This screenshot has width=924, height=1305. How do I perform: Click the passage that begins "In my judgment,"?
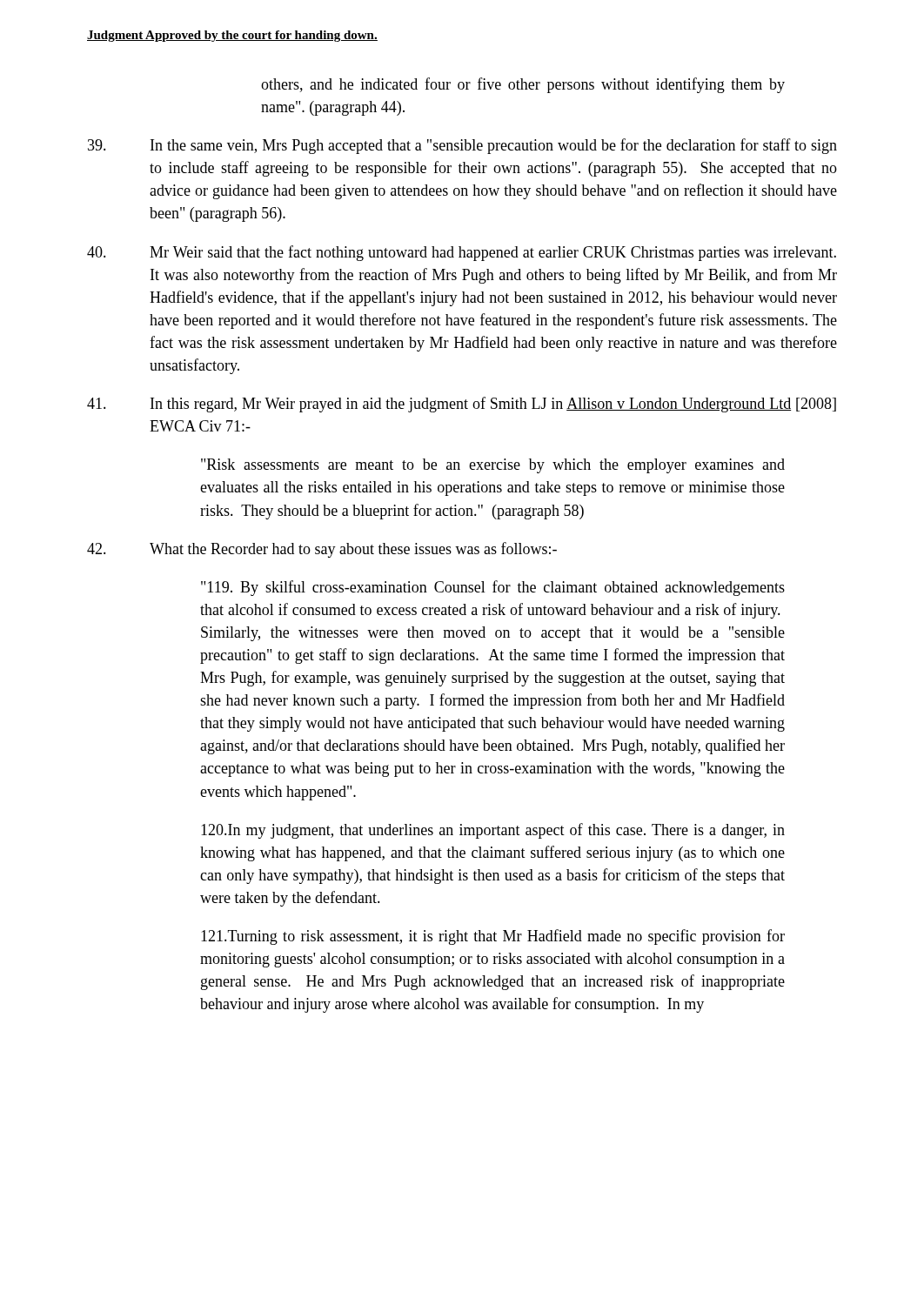tap(492, 864)
